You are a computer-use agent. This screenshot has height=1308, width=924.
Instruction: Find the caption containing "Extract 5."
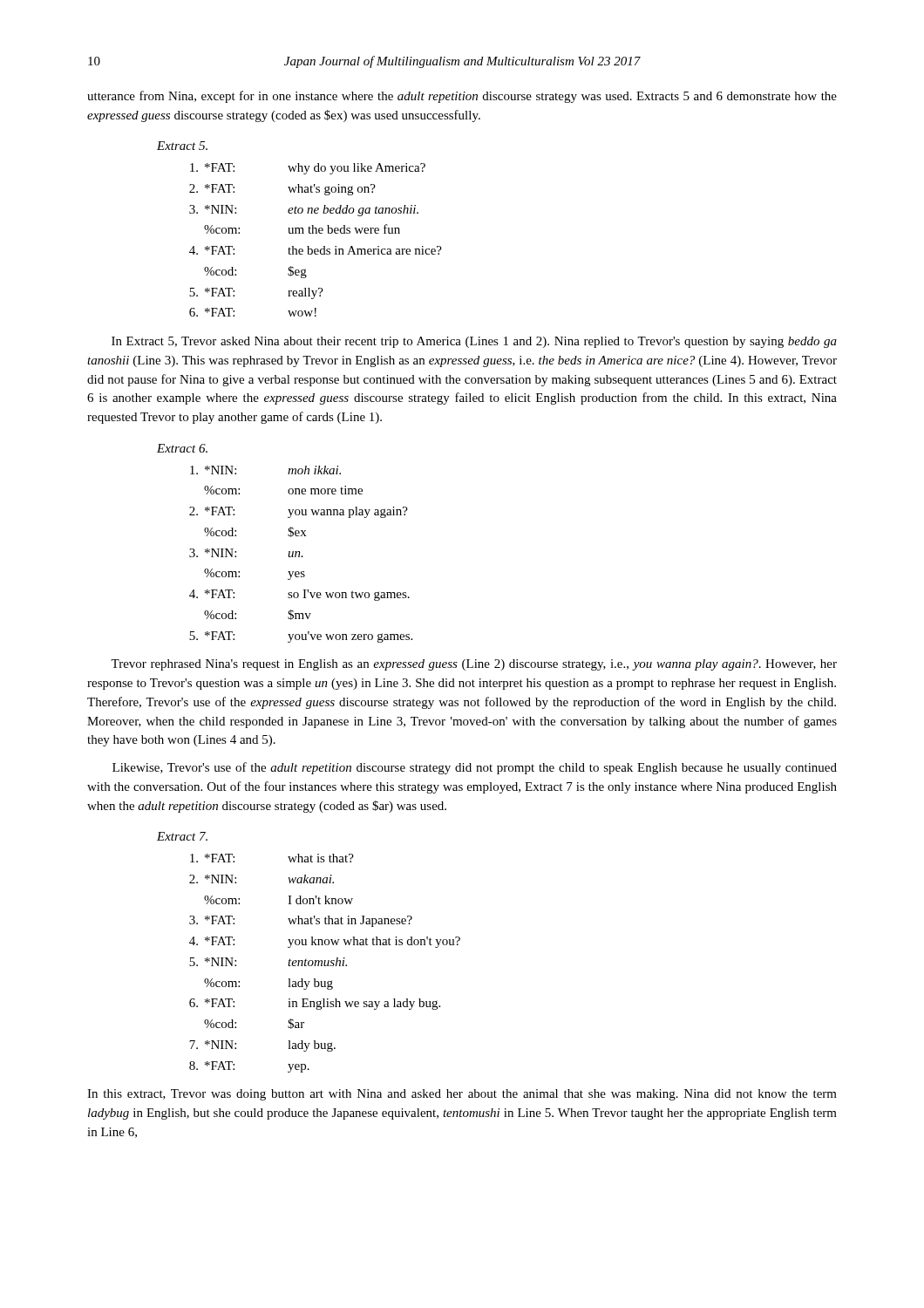pyautogui.click(x=183, y=146)
